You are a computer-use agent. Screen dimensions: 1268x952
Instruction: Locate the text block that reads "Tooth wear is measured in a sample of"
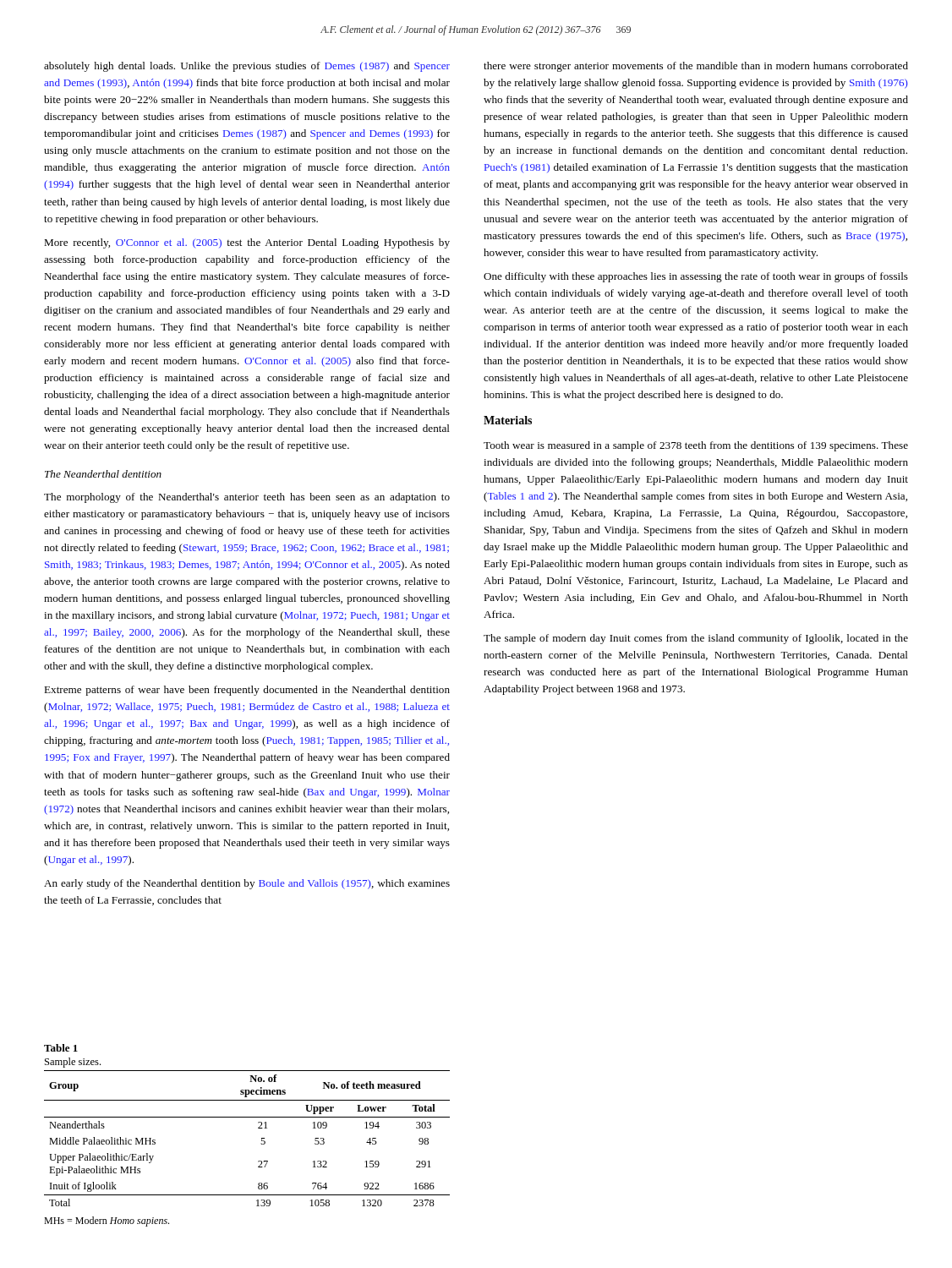coord(696,530)
